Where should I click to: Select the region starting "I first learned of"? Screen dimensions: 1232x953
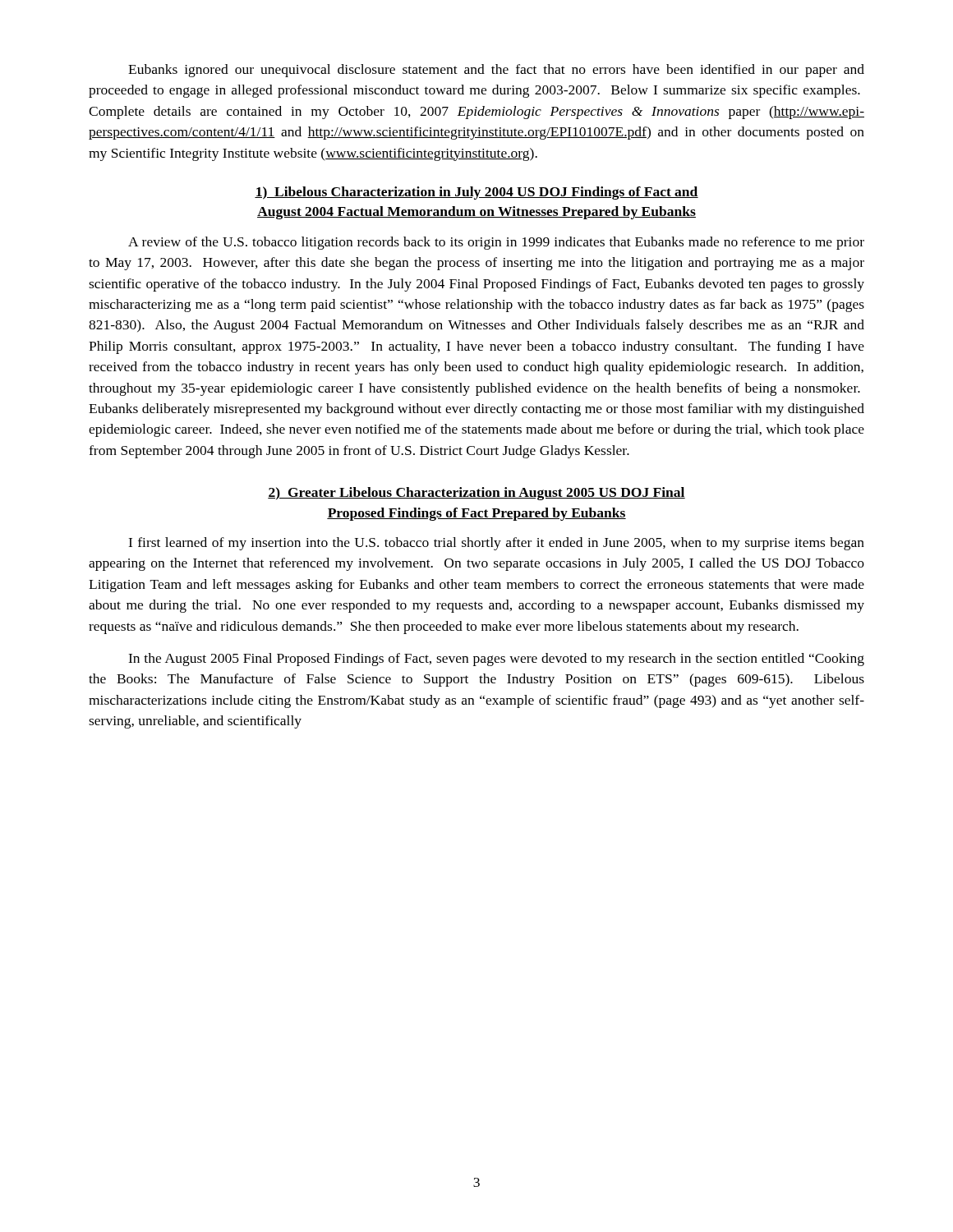476,584
